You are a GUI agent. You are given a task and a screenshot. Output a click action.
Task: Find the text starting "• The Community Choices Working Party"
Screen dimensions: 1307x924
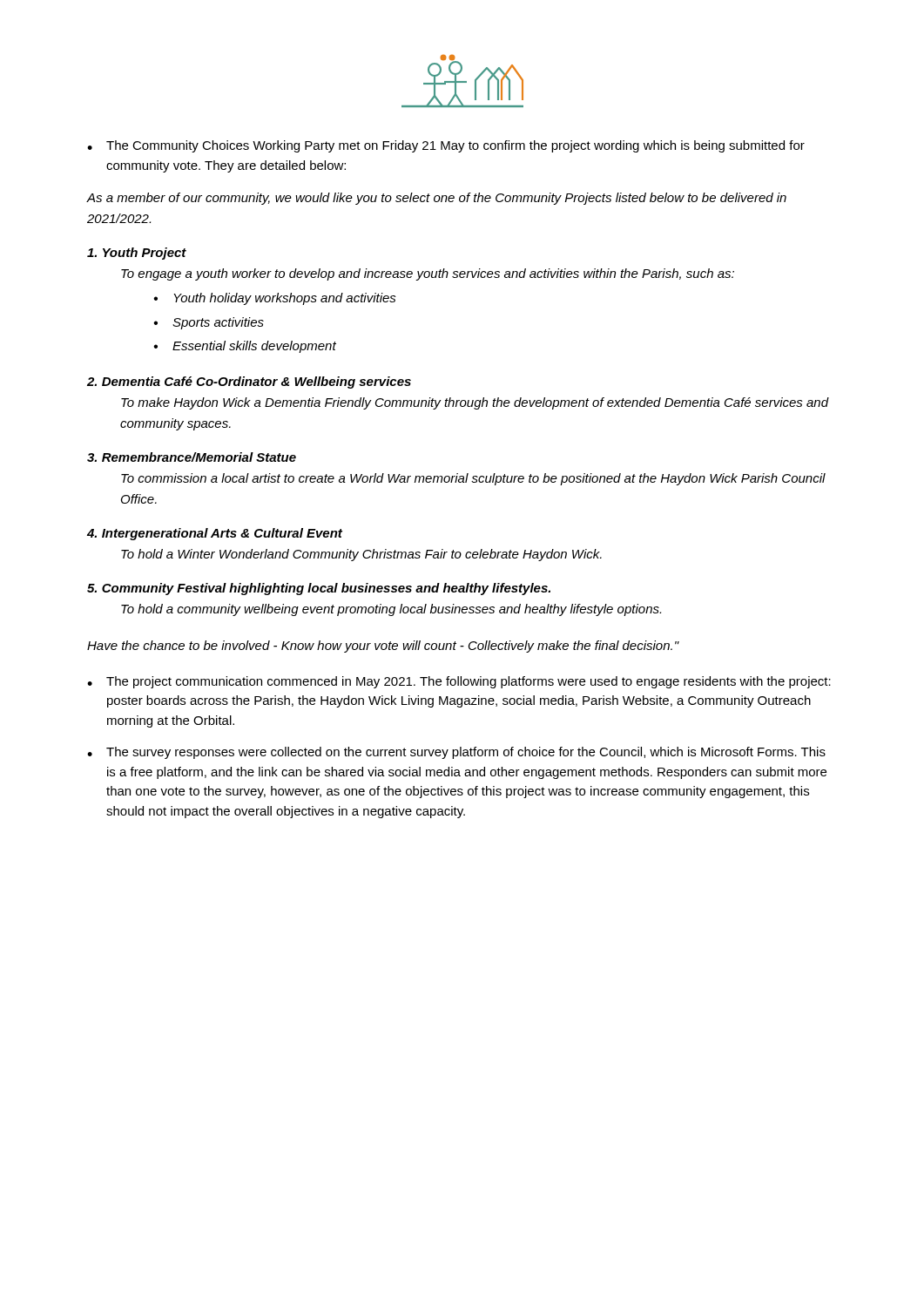462,156
